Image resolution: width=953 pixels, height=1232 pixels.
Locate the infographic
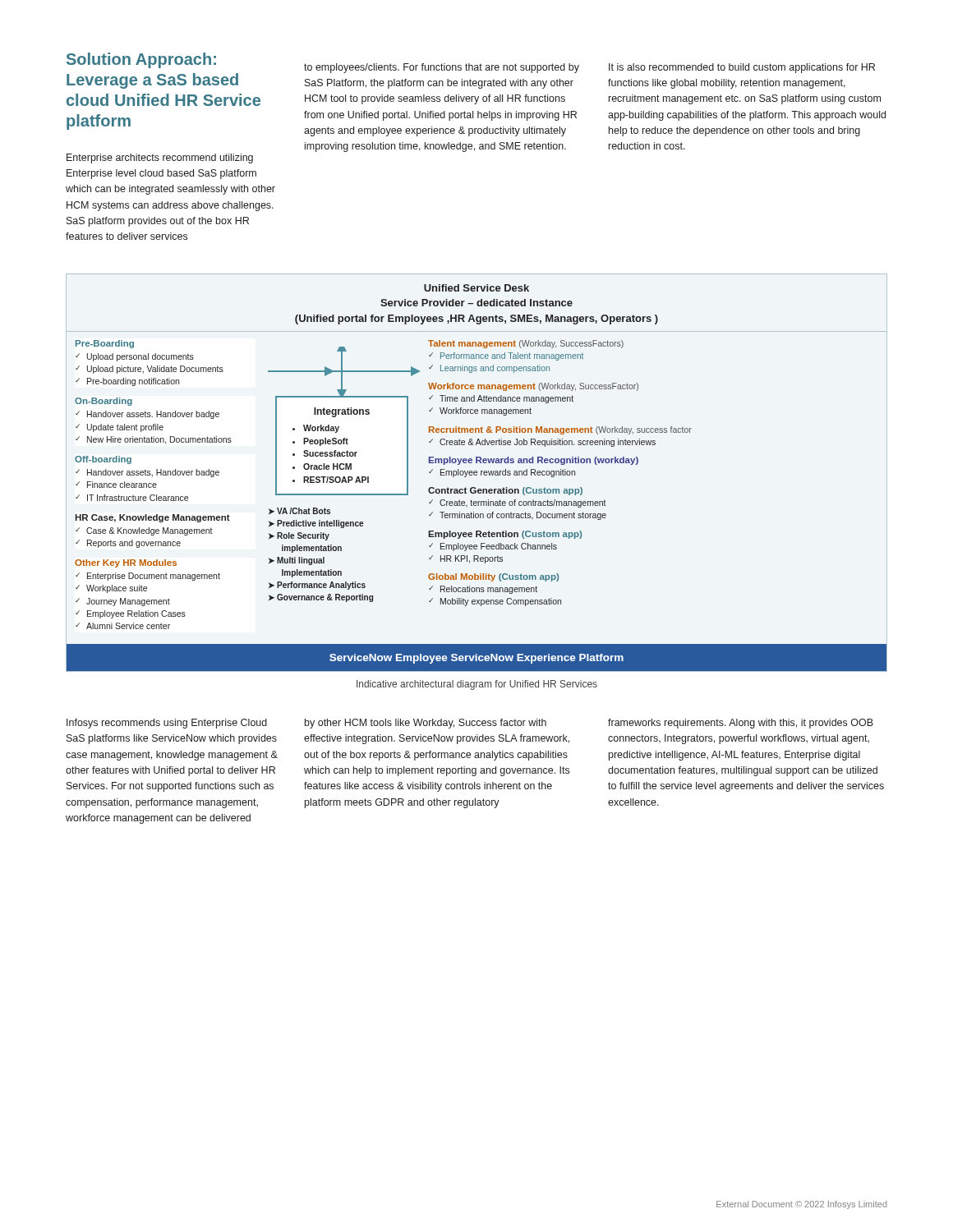476,473
